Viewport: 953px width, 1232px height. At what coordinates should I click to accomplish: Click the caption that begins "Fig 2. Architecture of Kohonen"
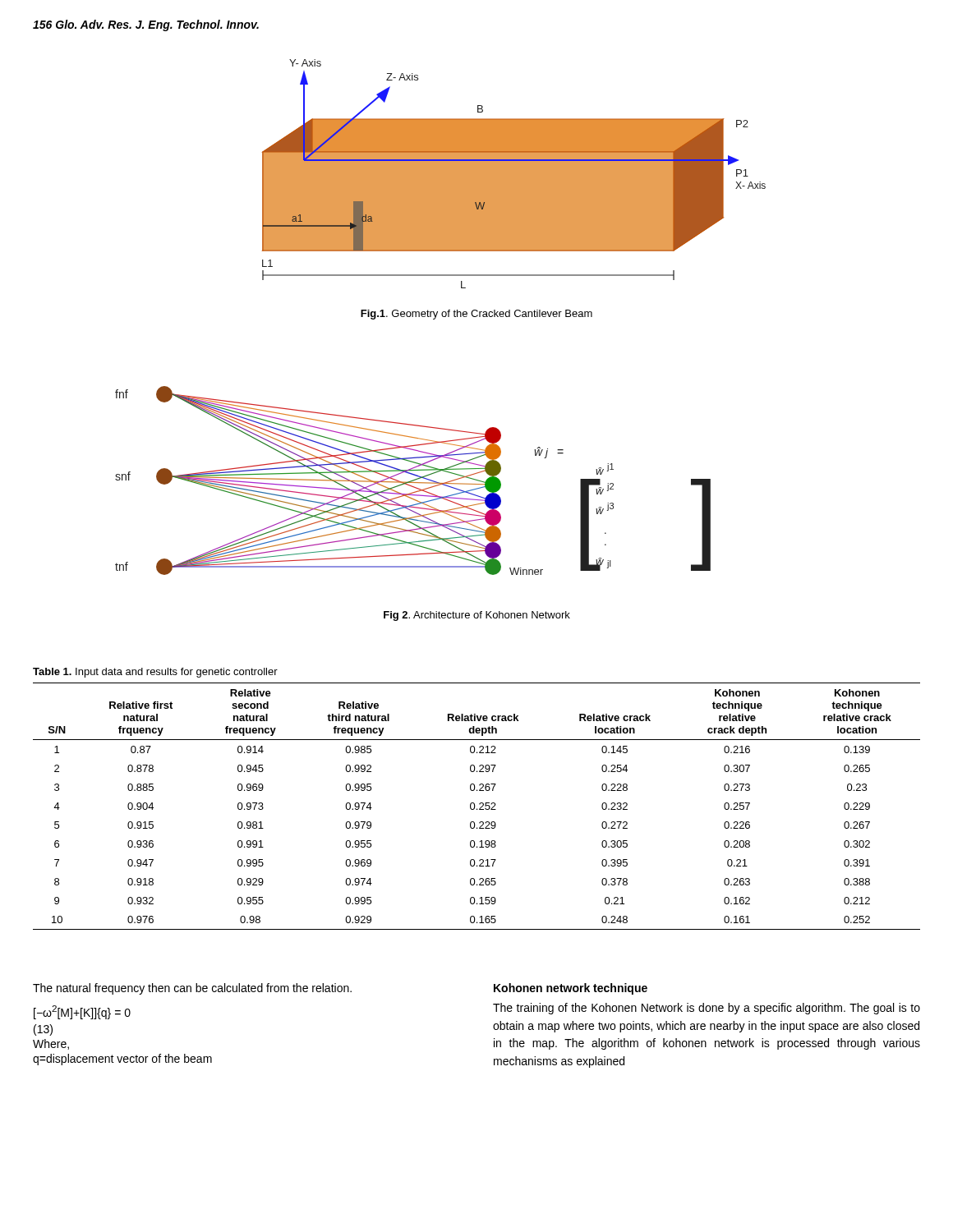[476, 615]
